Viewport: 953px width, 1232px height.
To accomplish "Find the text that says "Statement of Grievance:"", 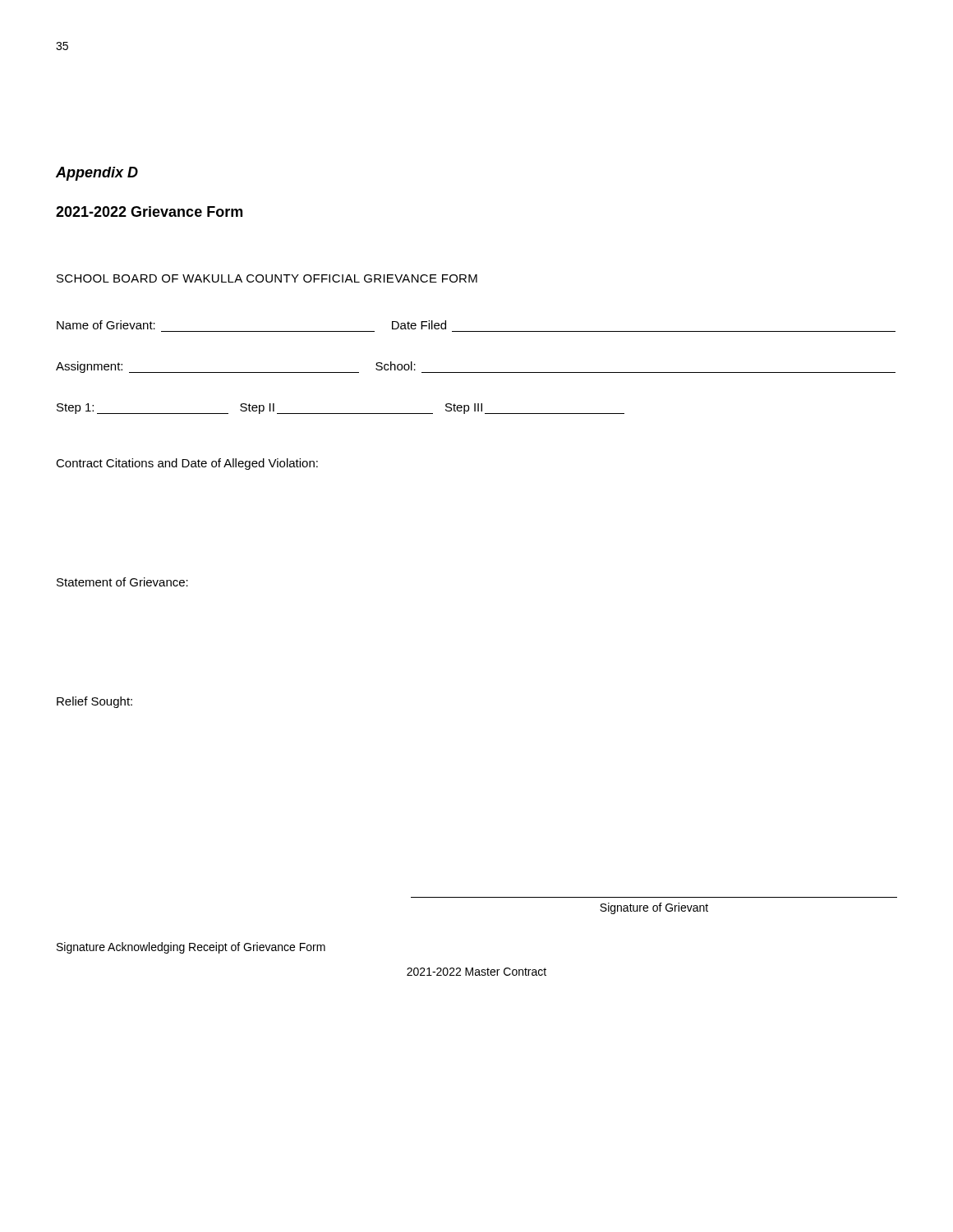I will [122, 582].
